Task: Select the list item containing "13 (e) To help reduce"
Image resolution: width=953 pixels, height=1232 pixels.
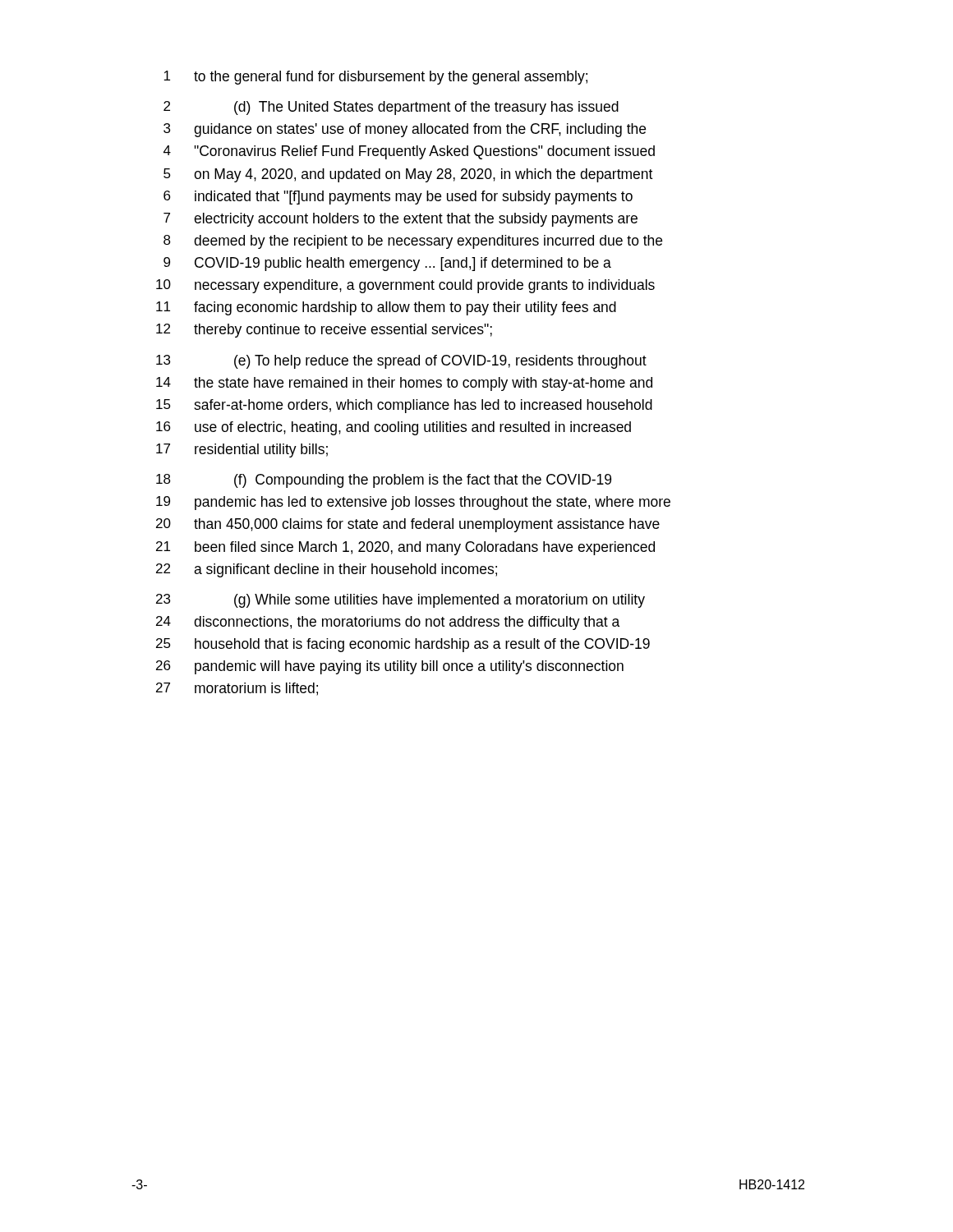Action: (468, 405)
